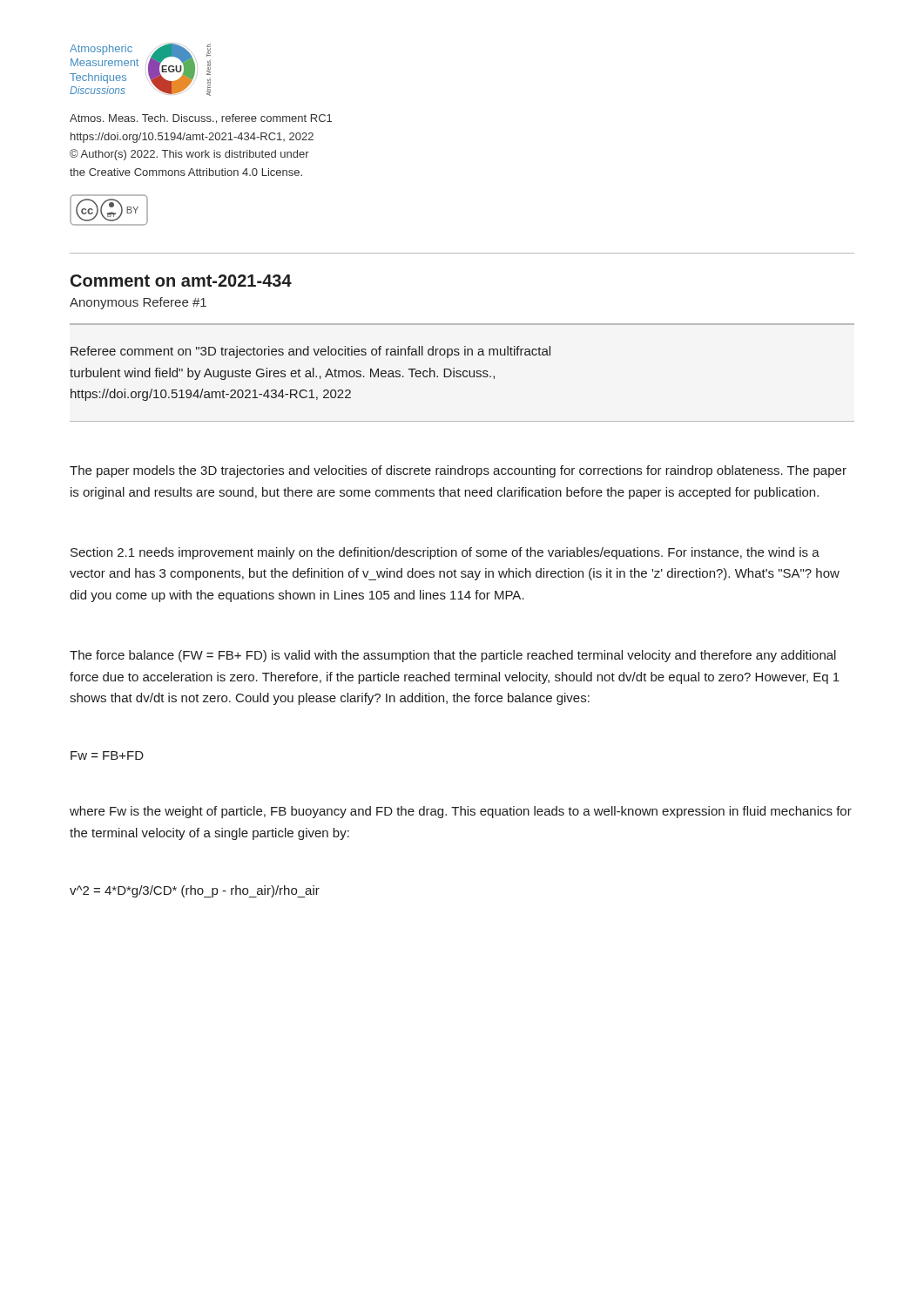Find the region starting "Anonymous Referee #1"
Screen dimensions: 1307x924
pyautogui.click(x=138, y=302)
